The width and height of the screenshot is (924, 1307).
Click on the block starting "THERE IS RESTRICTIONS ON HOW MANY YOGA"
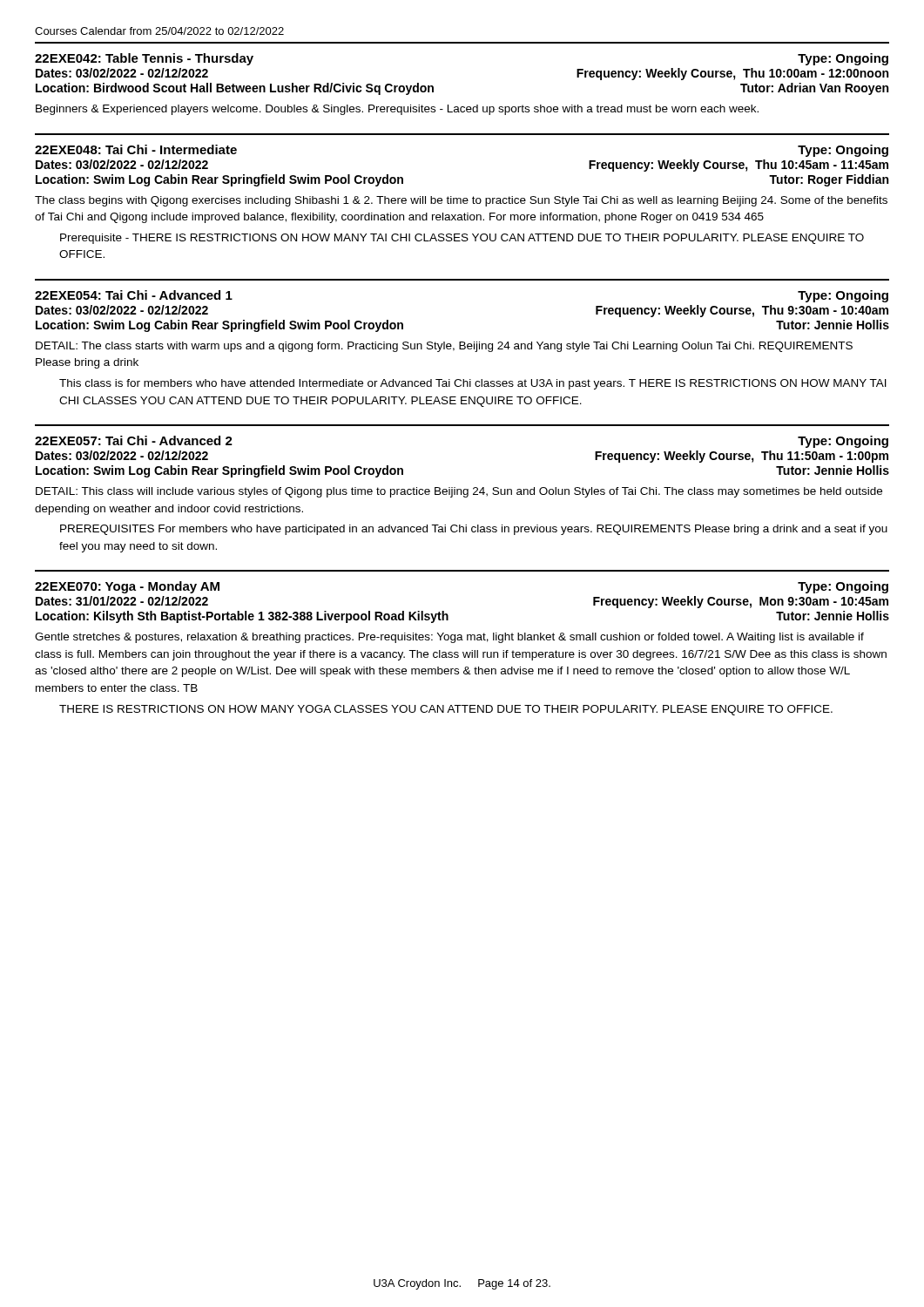tap(446, 708)
